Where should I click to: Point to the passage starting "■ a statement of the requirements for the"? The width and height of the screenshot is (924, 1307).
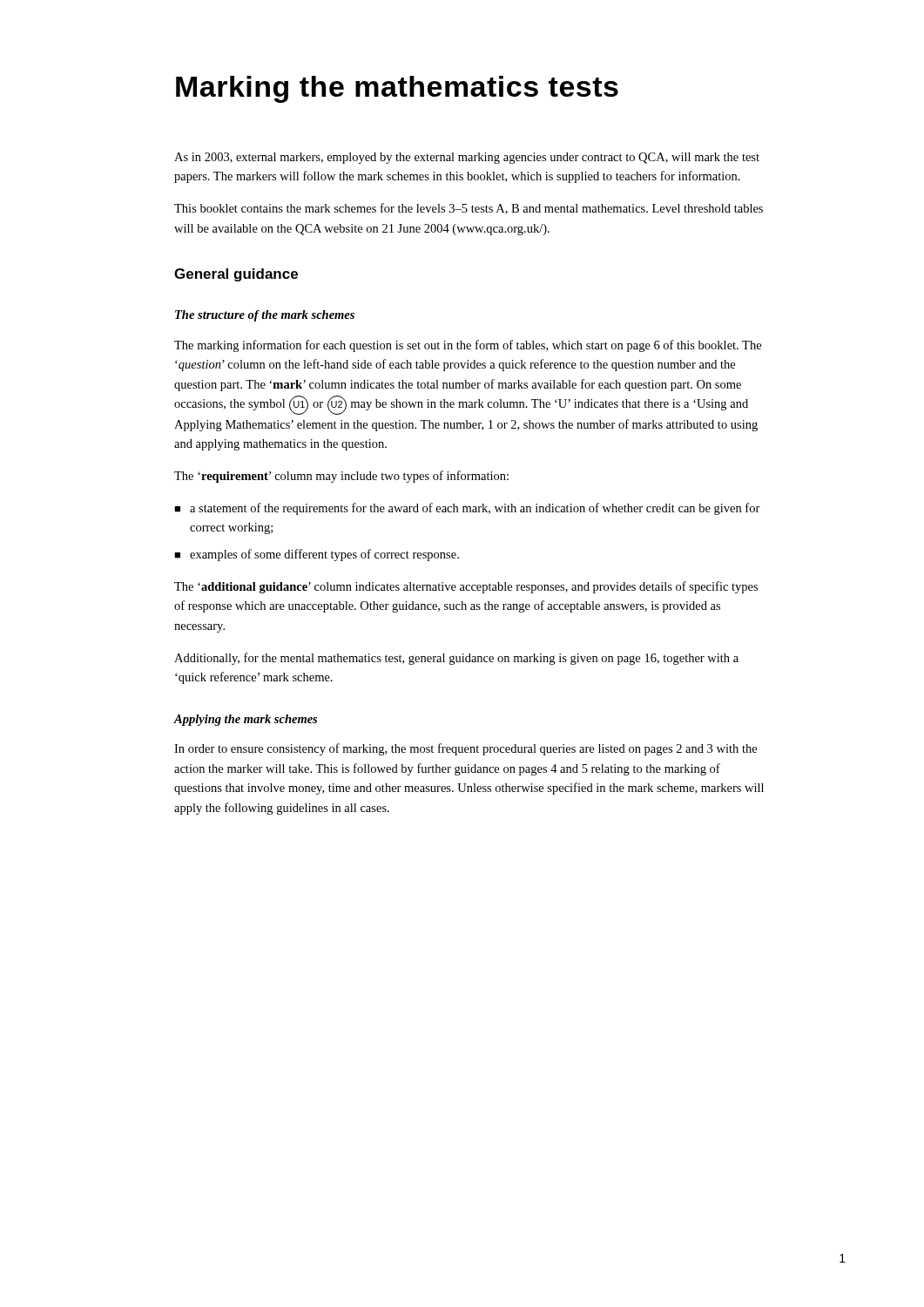pyautogui.click(x=470, y=518)
